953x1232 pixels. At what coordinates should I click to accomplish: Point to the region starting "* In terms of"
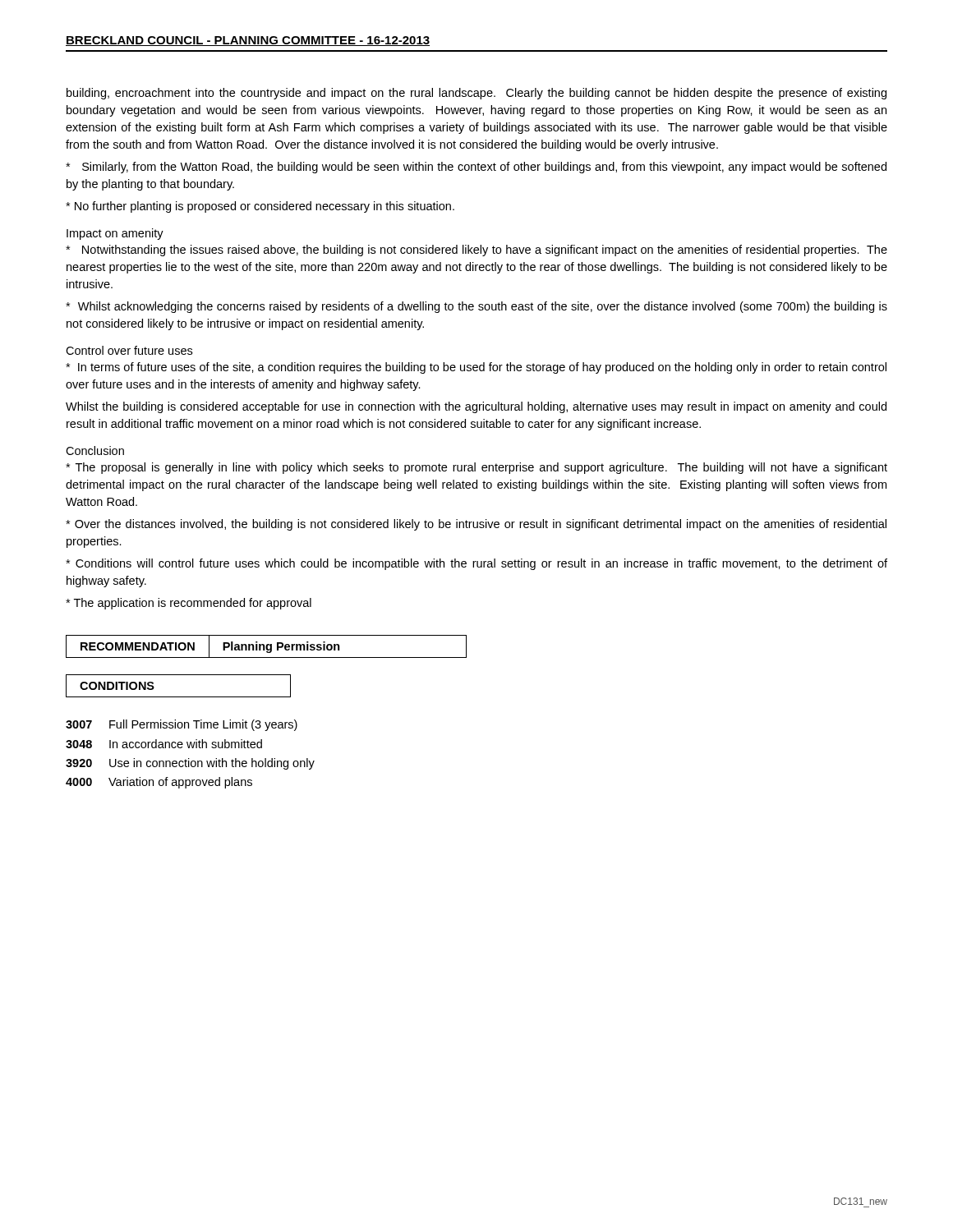476,376
